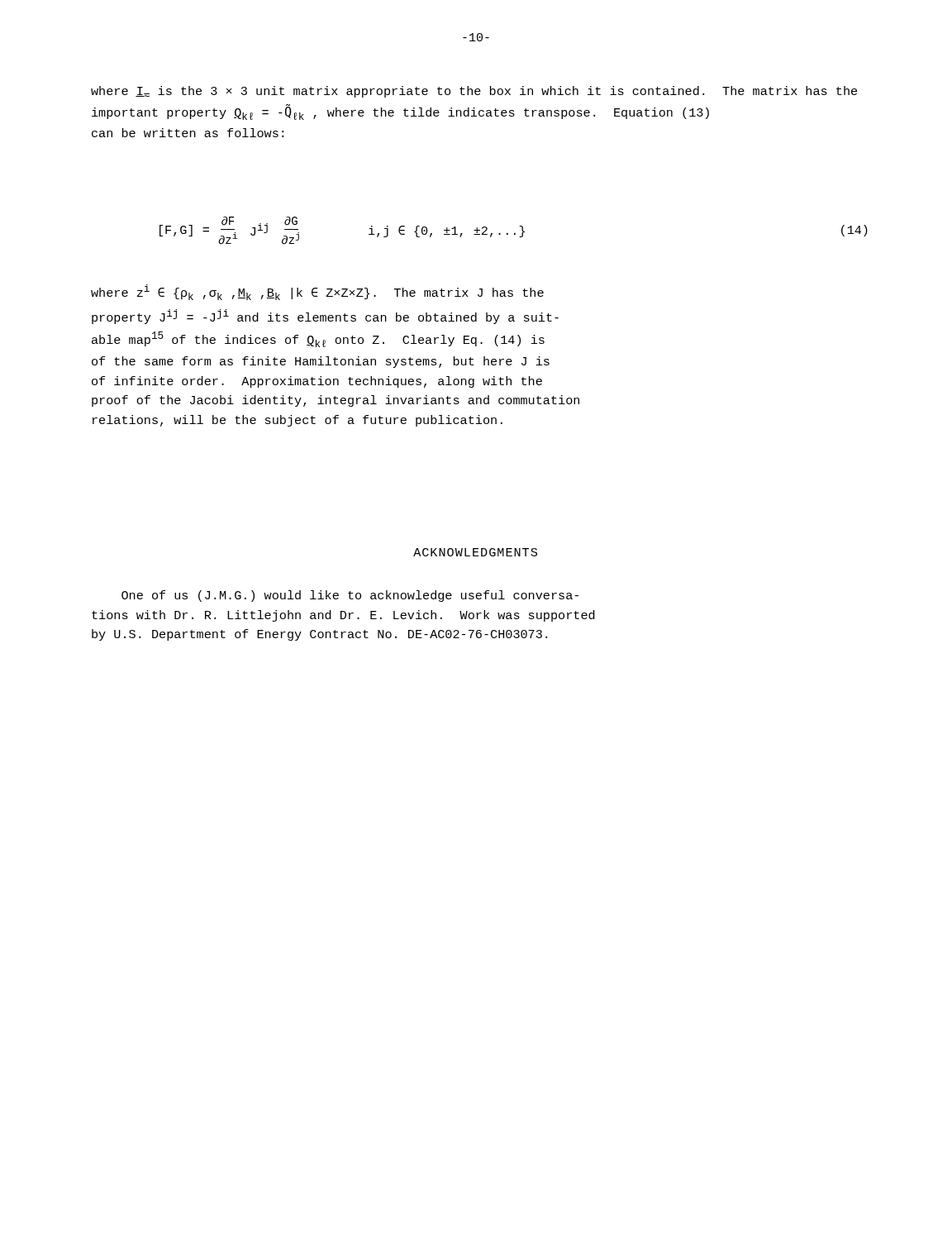952x1240 pixels.
Task: Locate the text block starting "[F,G] = ∂F"
Action: [x=513, y=231]
